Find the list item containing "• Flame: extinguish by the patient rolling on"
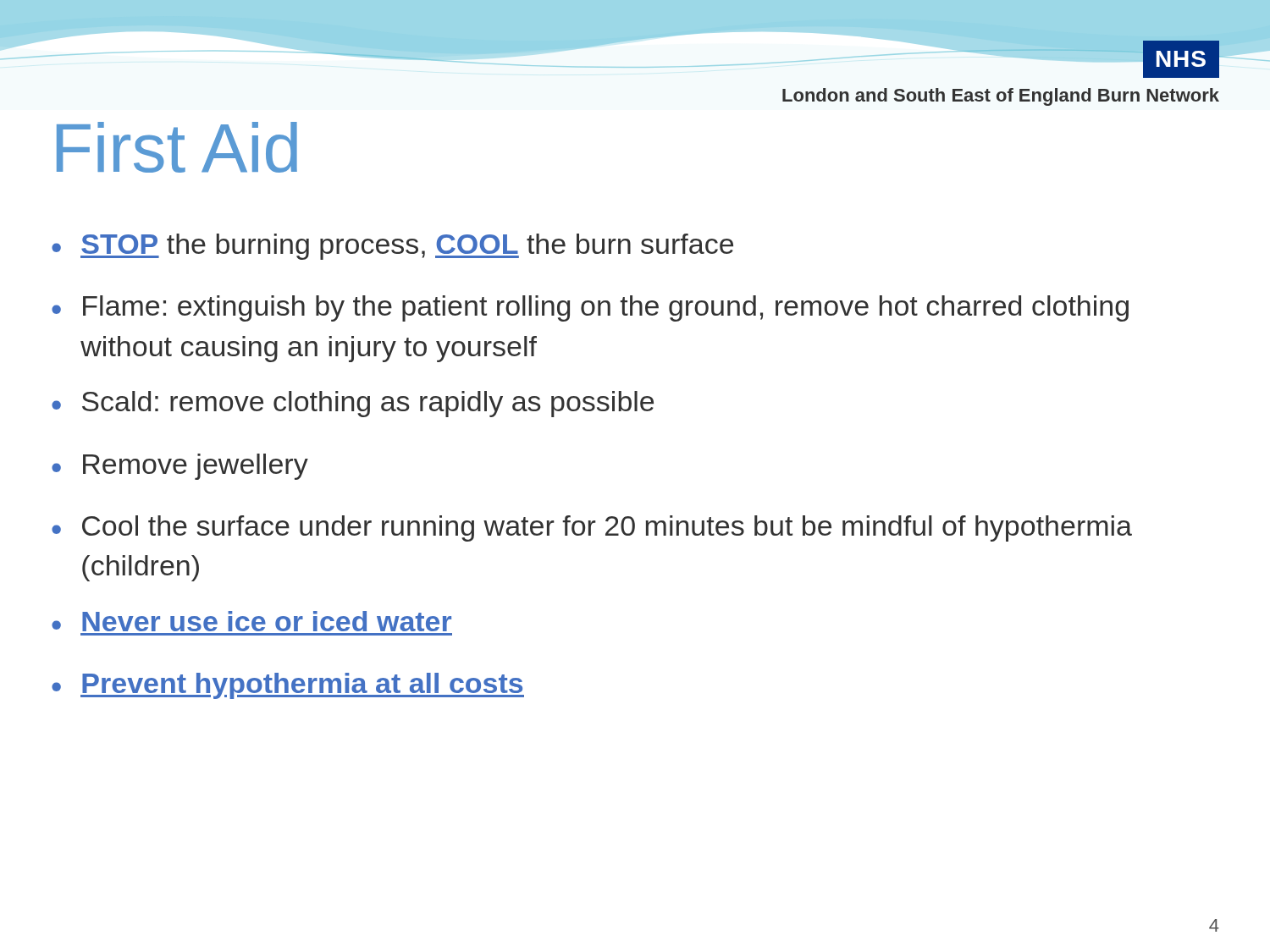Image resolution: width=1270 pixels, height=952 pixels. pos(635,326)
